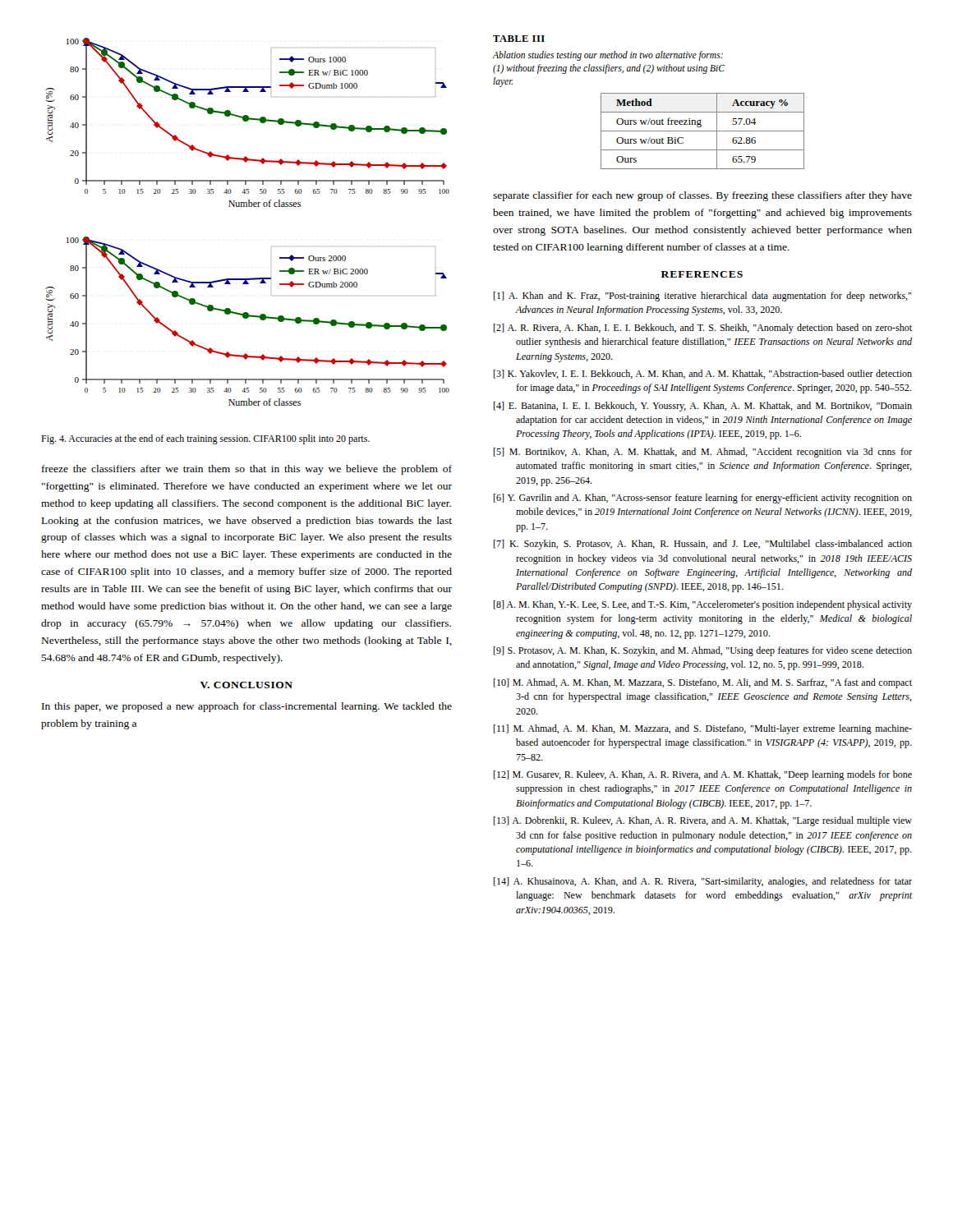Image resolution: width=953 pixels, height=1232 pixels.
Task: Point to the block beginning "[13] A. Dobrenkii, R. Kuleev,"
Action: click(702, 842)
